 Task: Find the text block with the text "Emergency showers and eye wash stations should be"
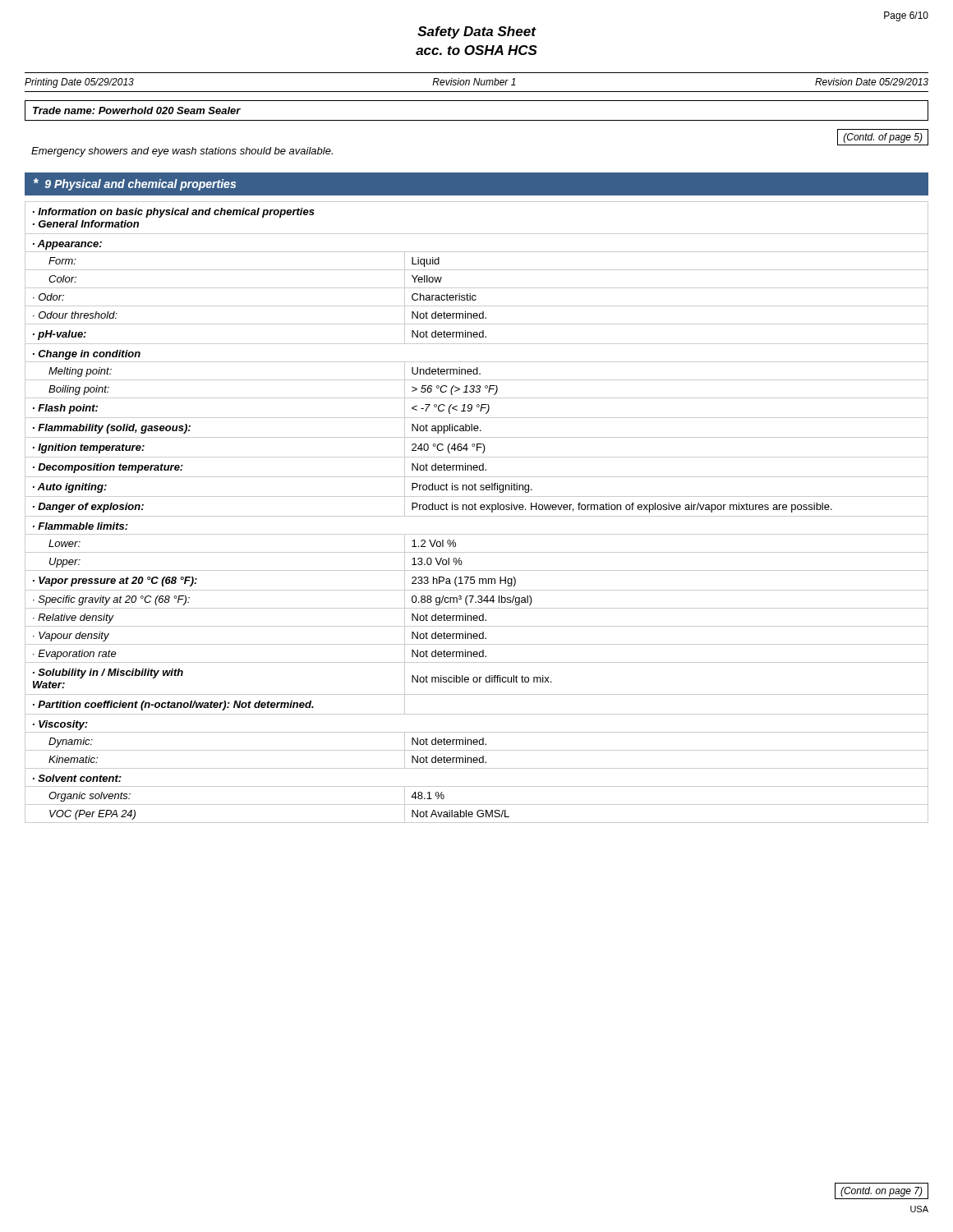[183, 151]
